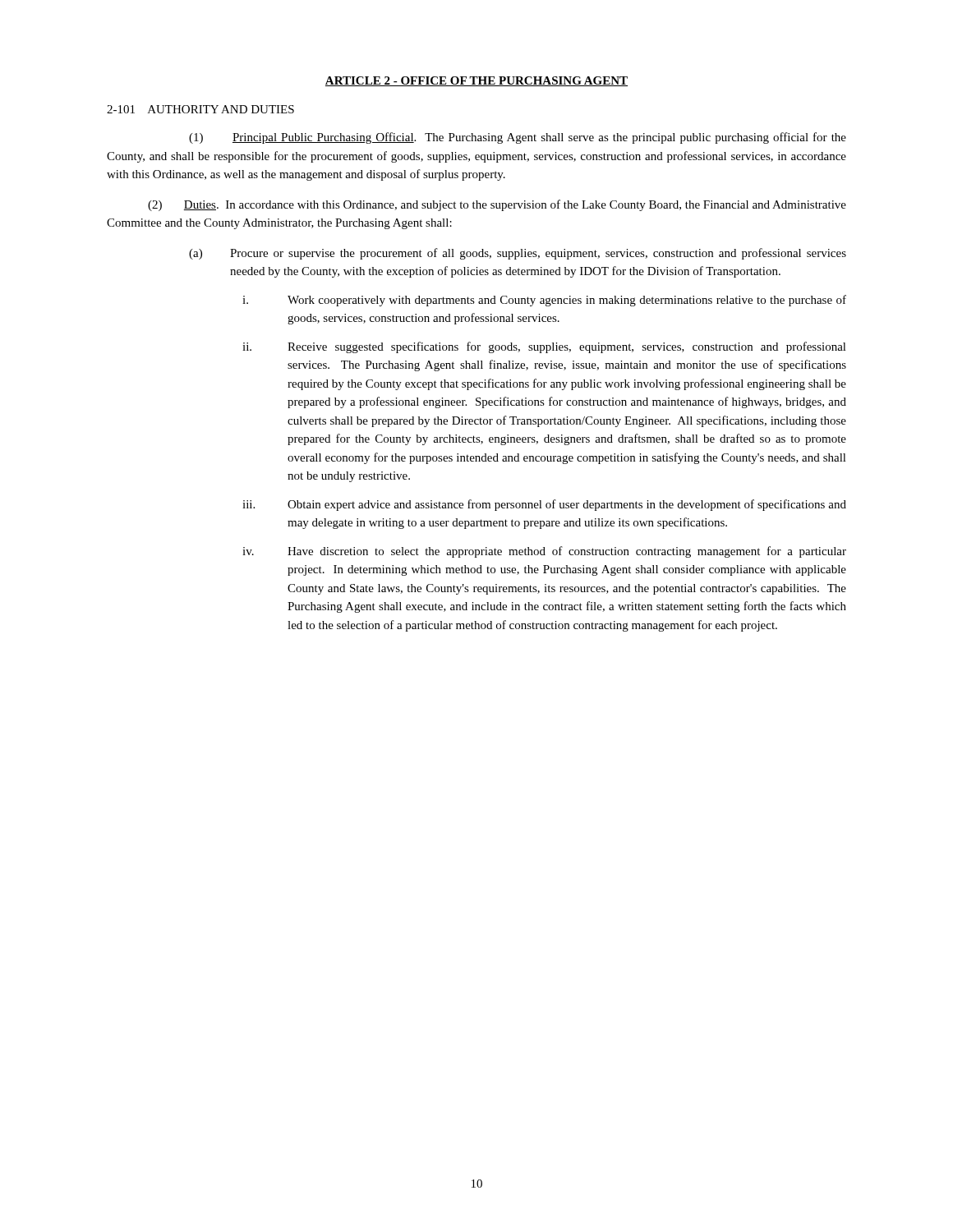
Task: Select the list item containing "iv. Have discretion to select the"
Action: coord(544,588)
